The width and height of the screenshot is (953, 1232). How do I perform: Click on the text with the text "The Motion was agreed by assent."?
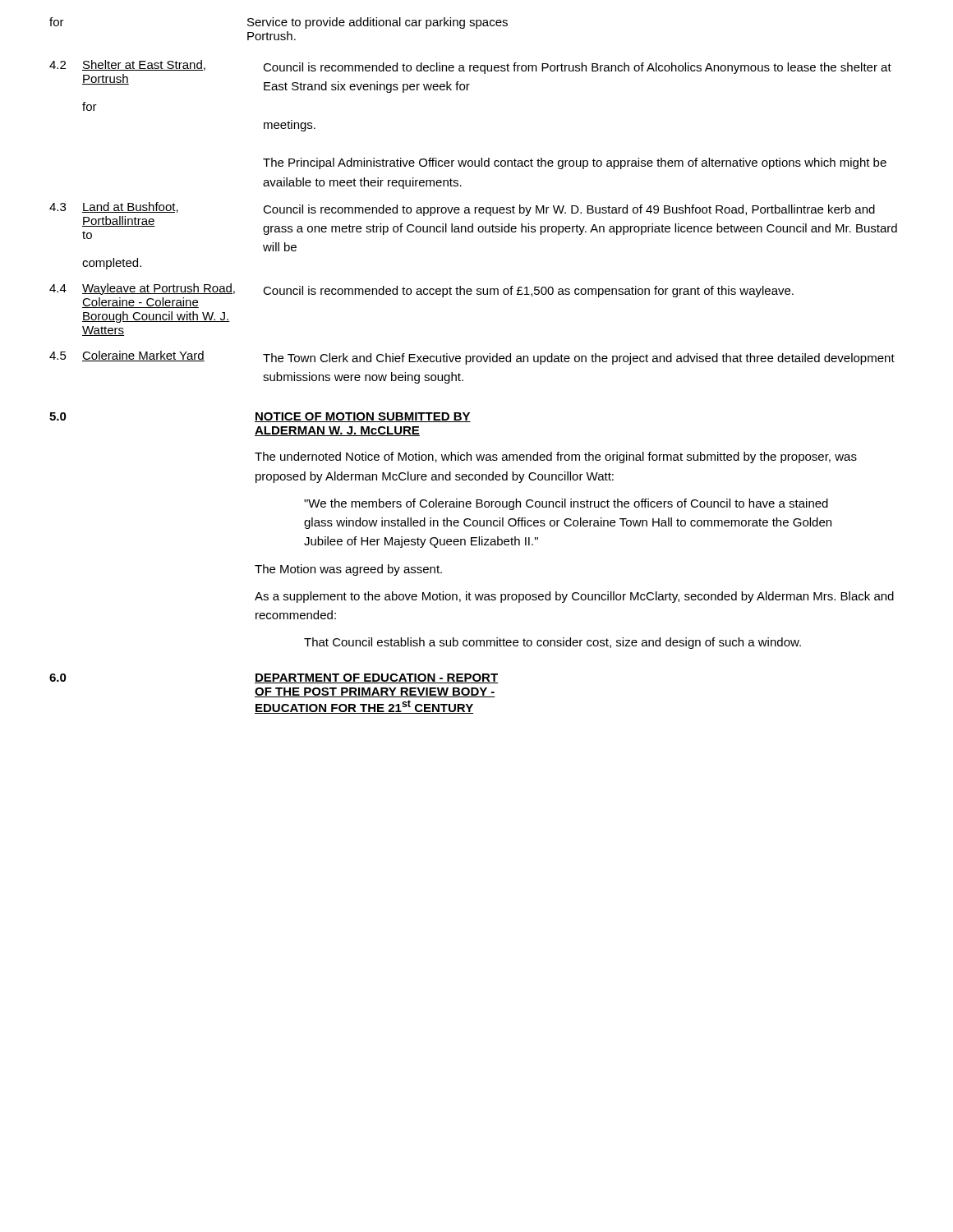click(349, 568)
